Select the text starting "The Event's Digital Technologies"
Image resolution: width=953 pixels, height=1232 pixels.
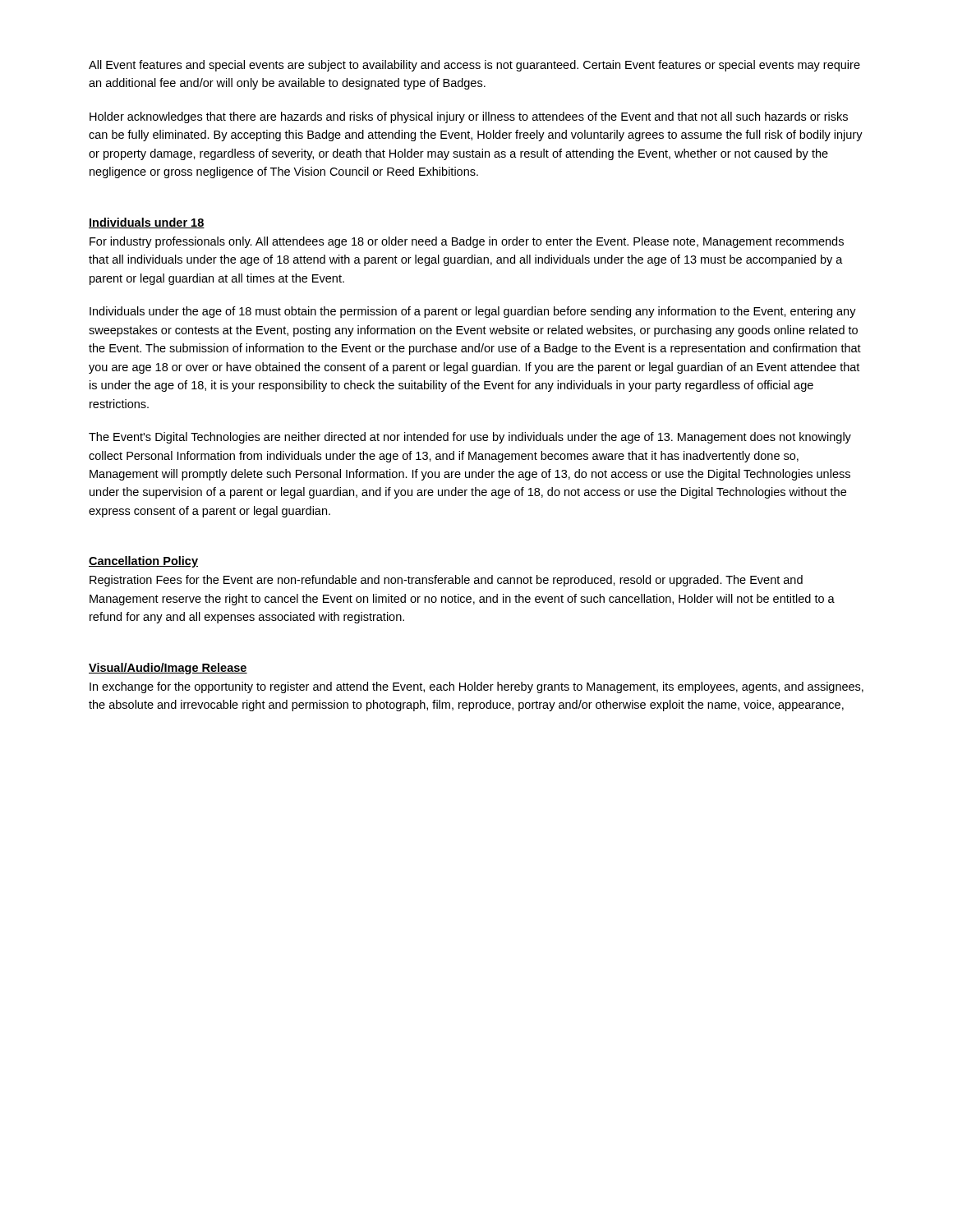click(470, 474)
